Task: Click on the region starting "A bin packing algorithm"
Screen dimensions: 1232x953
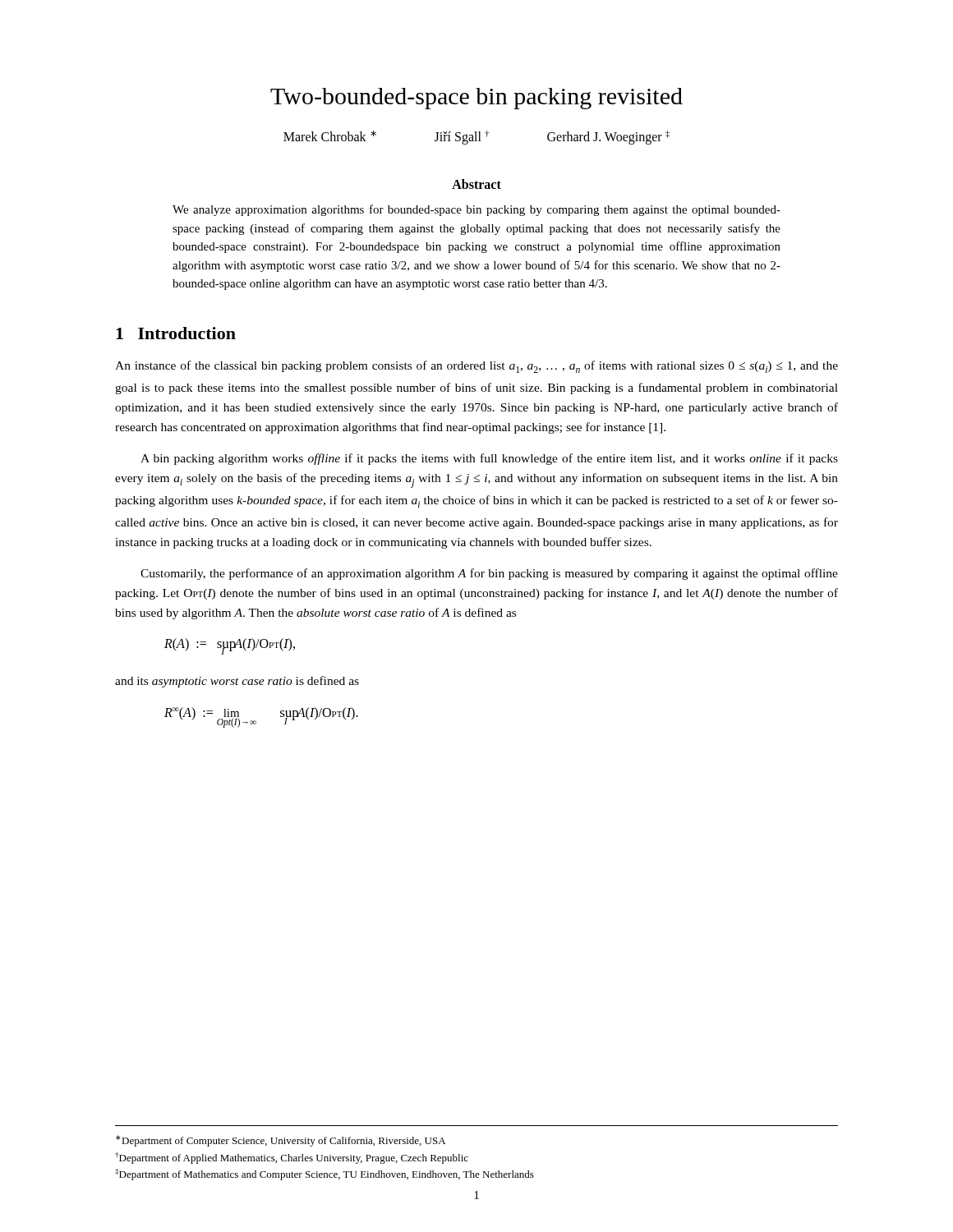Action: tap(476, 500)
